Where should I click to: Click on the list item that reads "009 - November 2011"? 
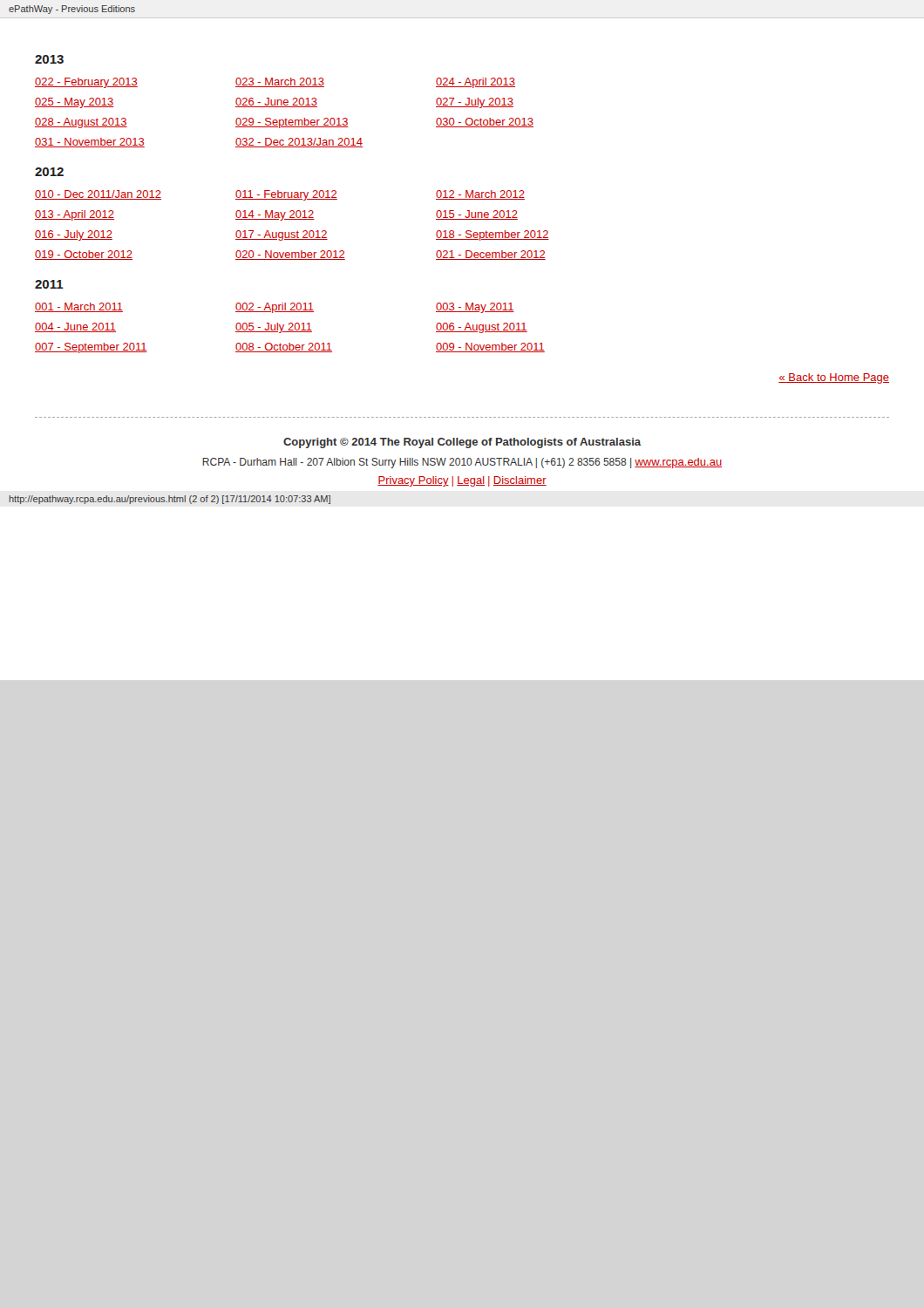tap(490, 347)
